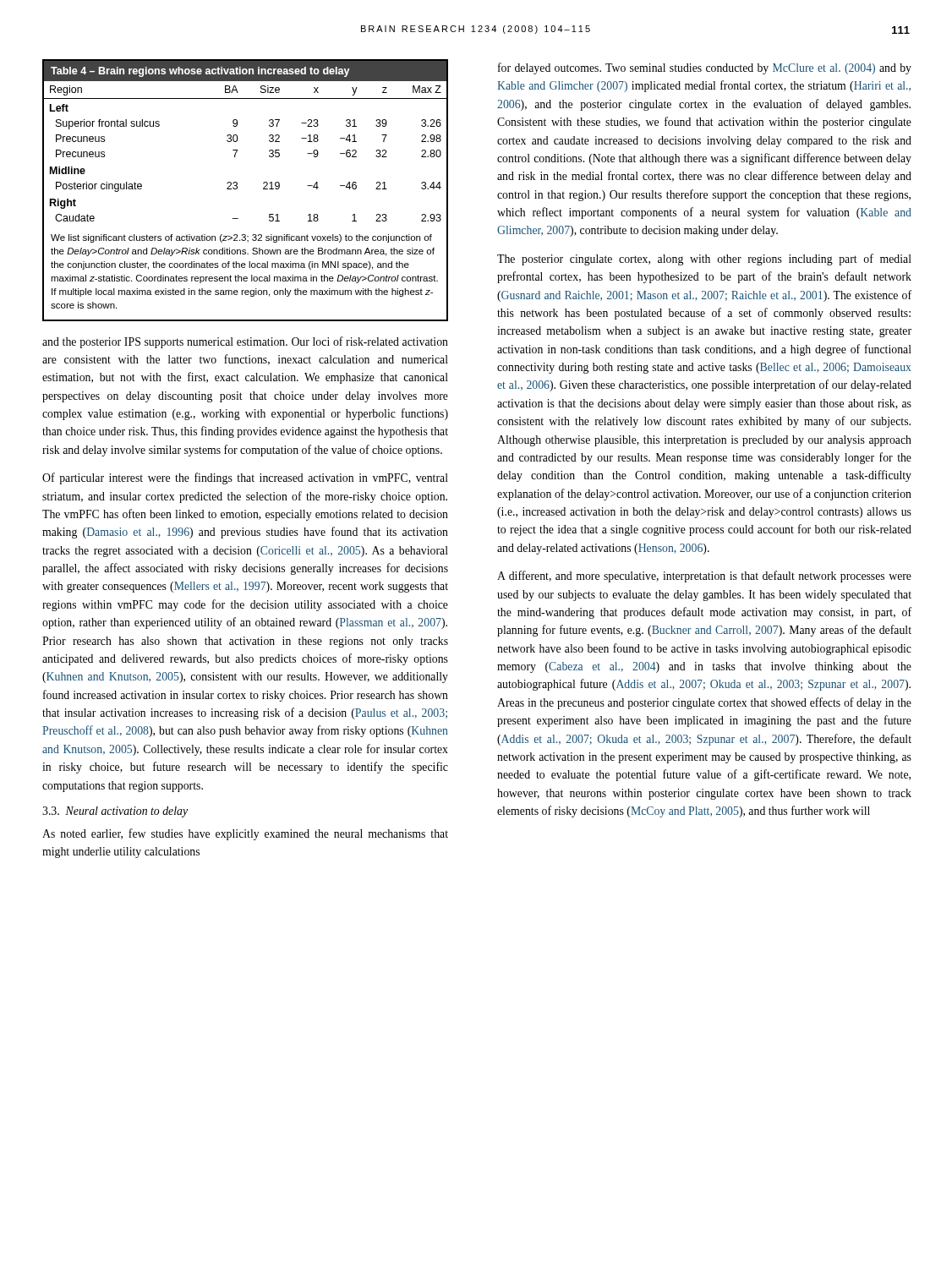This screenshot has width=952, height=1268.
Task: Navigate to the region starting "The posterior cingulate"
Action: tap(704, 403)
